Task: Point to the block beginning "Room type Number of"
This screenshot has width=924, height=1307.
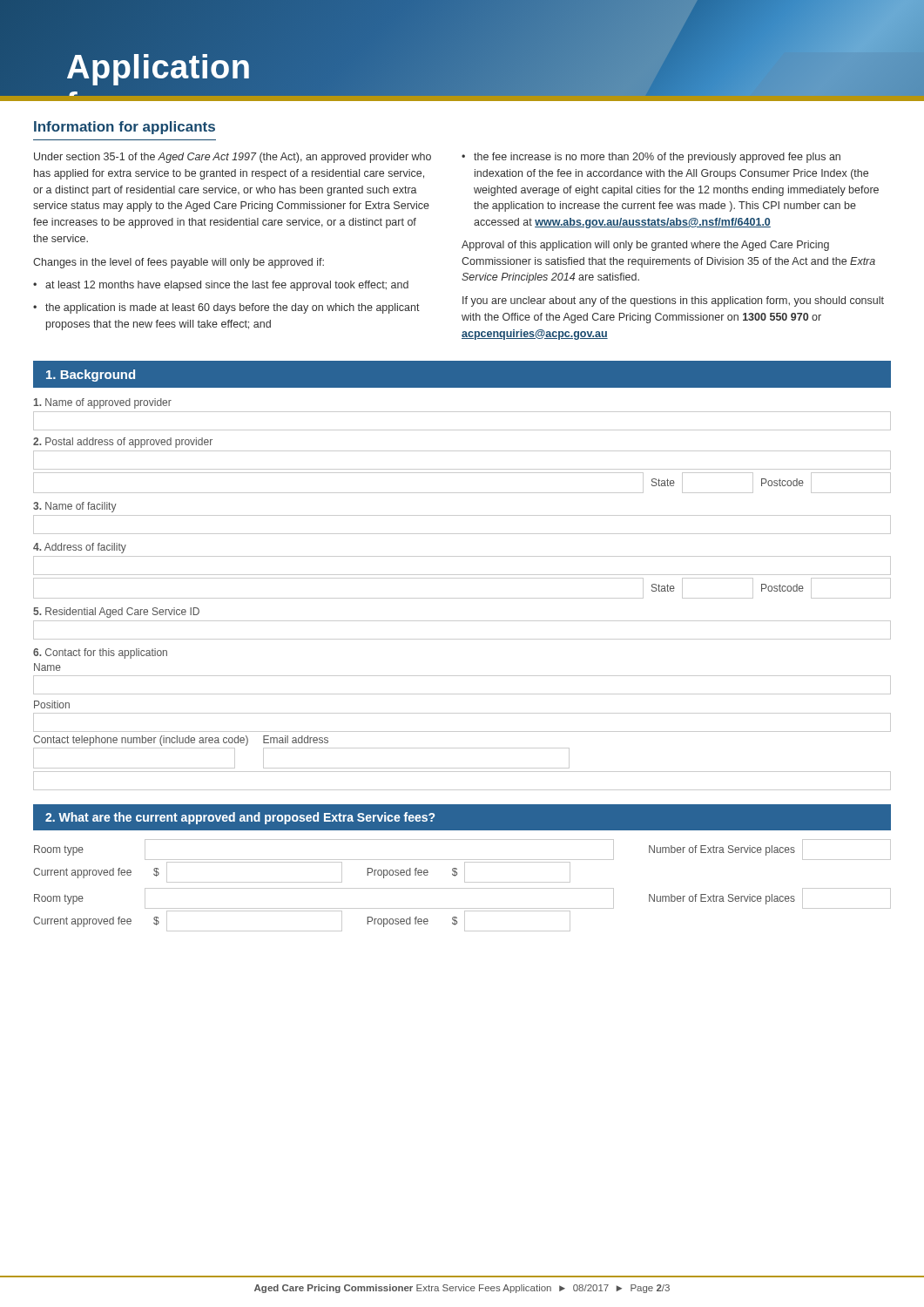Action: tap(462, 885)
